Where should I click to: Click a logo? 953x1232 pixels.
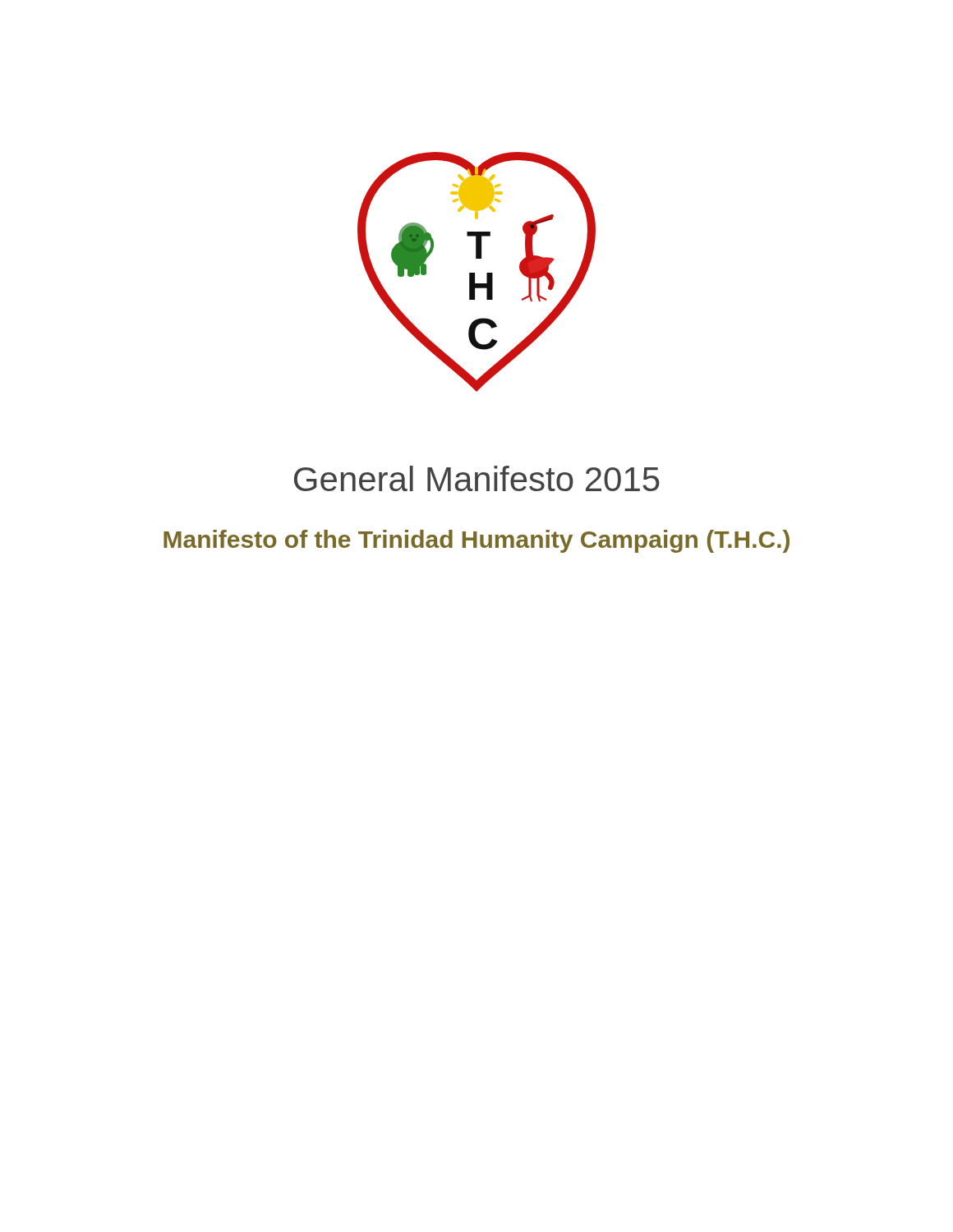(x=476, y=271)
